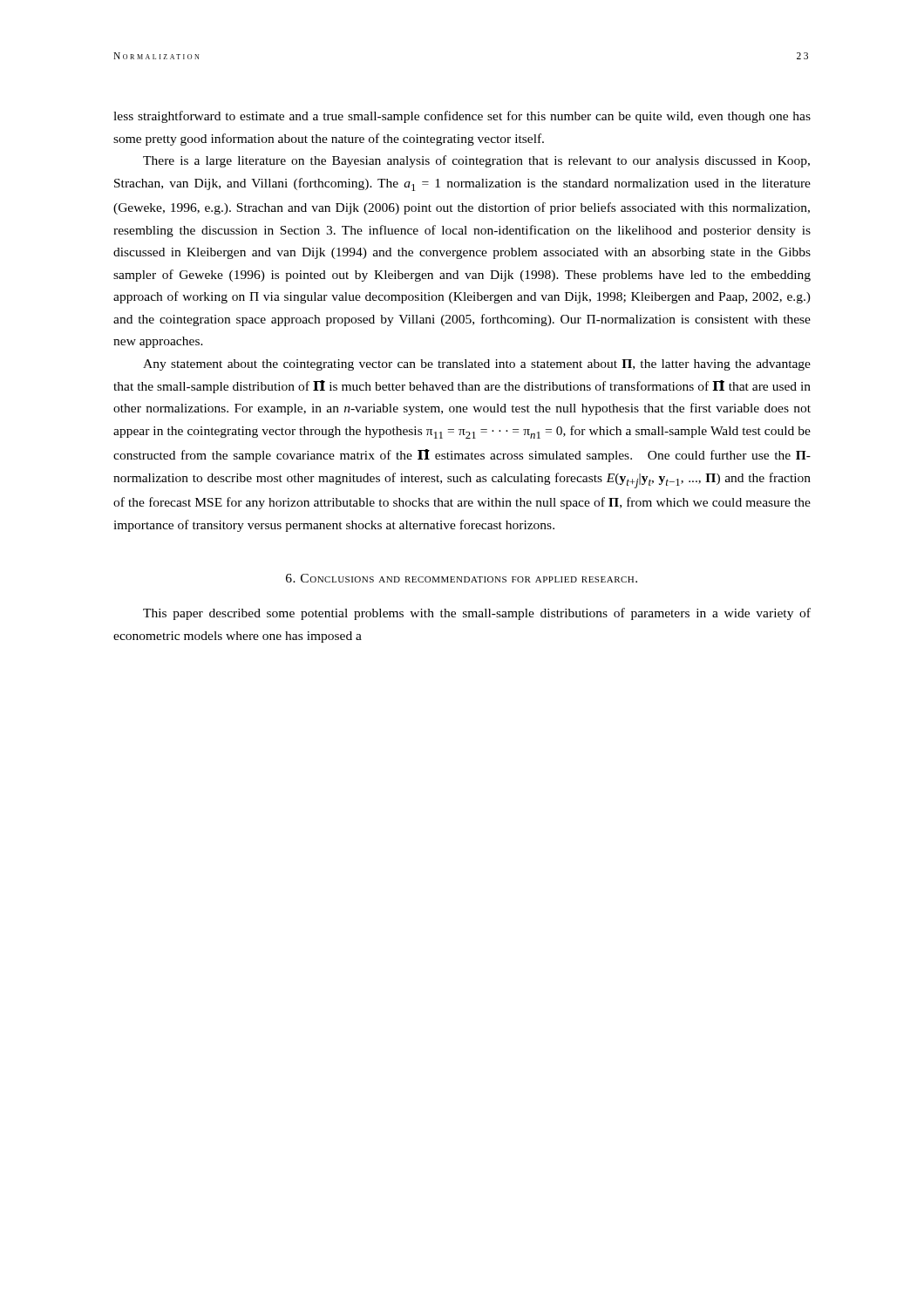This screenshot has width=924, height=1308.
Task: Select the text block that says "This paper described some potential"
Action: (462, 624)
